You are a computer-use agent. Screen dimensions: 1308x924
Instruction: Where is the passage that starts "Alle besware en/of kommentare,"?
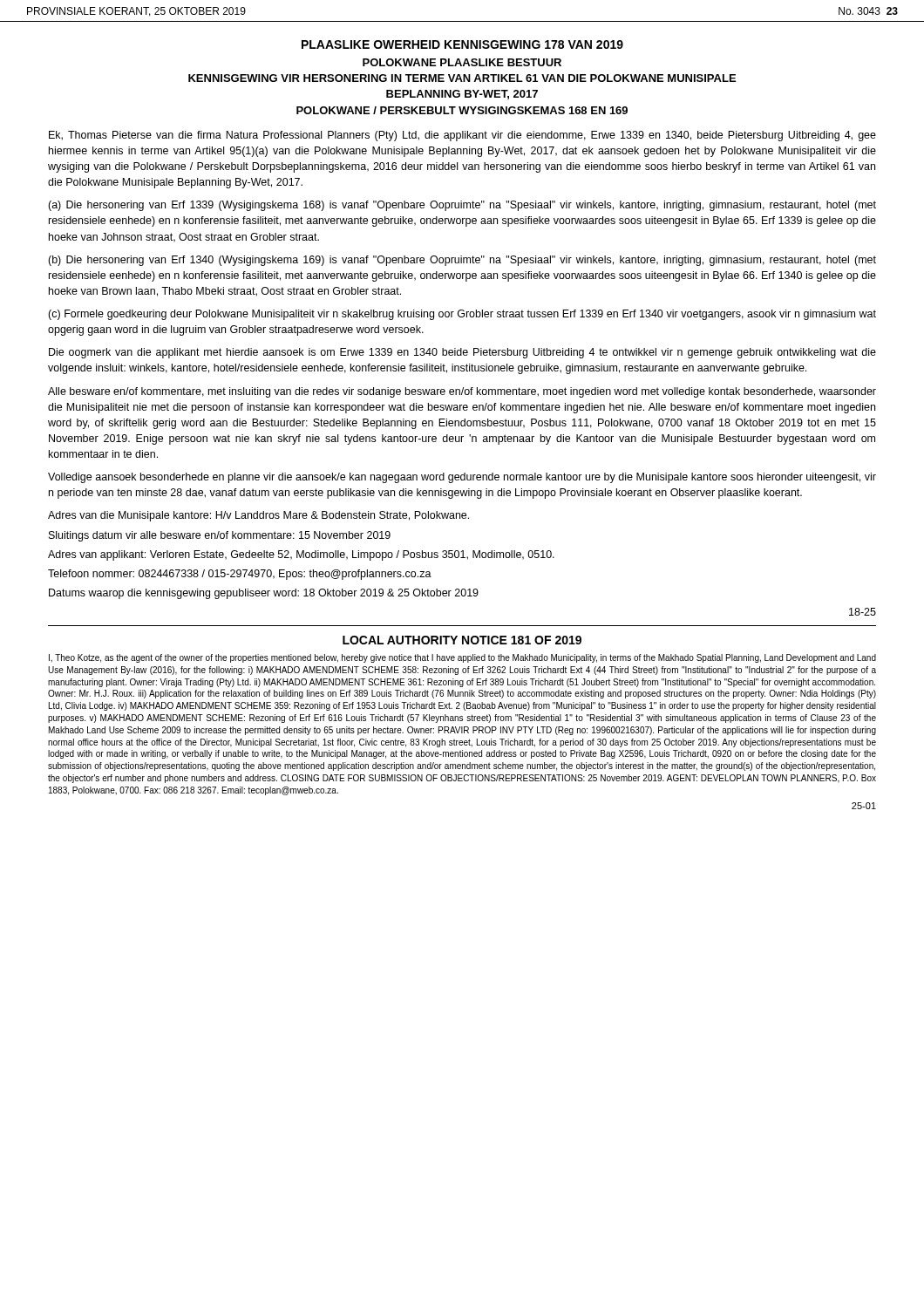point(462,423)
